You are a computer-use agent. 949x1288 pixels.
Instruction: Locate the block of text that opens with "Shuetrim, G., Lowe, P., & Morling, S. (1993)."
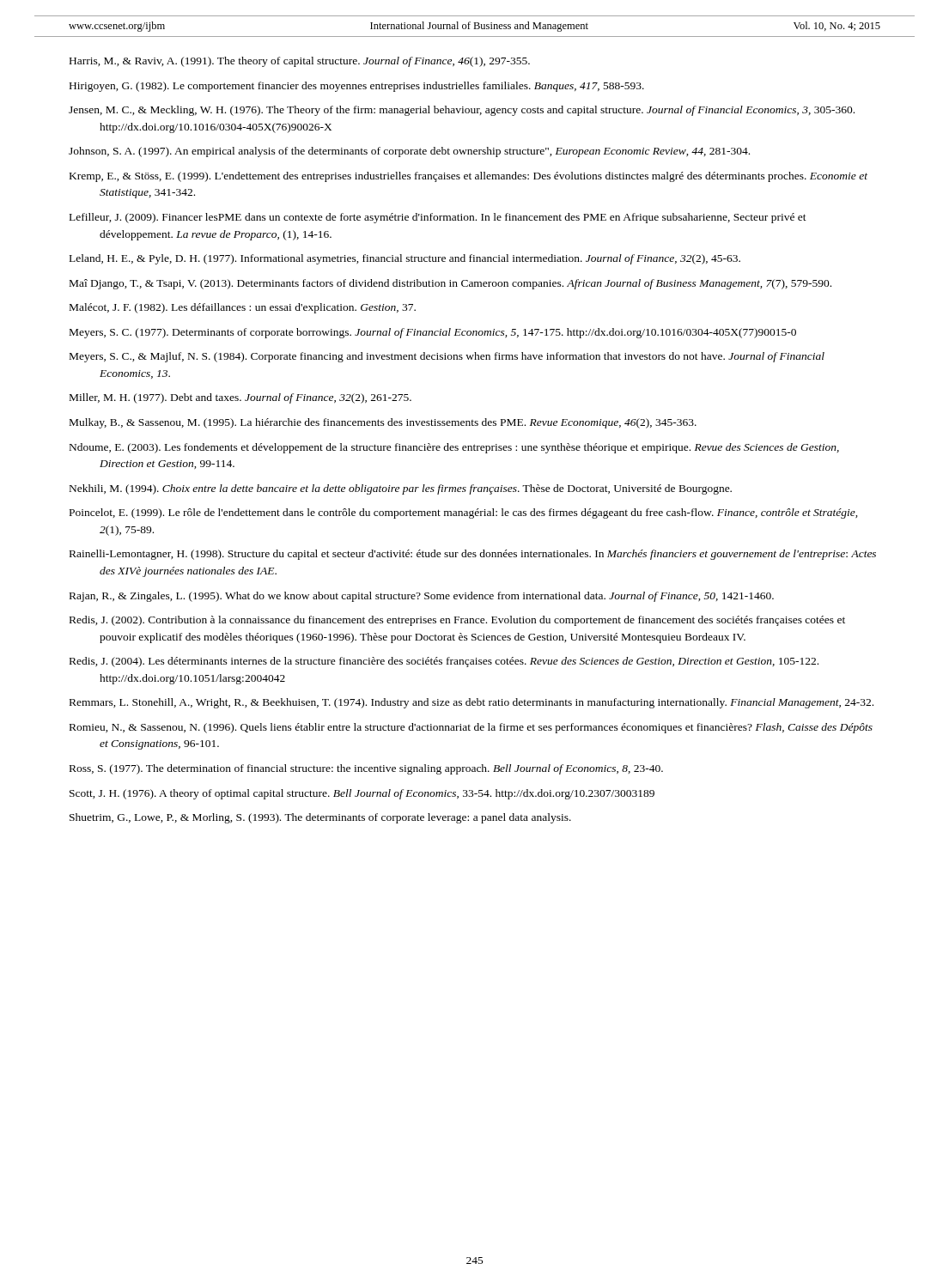point(320,817)
